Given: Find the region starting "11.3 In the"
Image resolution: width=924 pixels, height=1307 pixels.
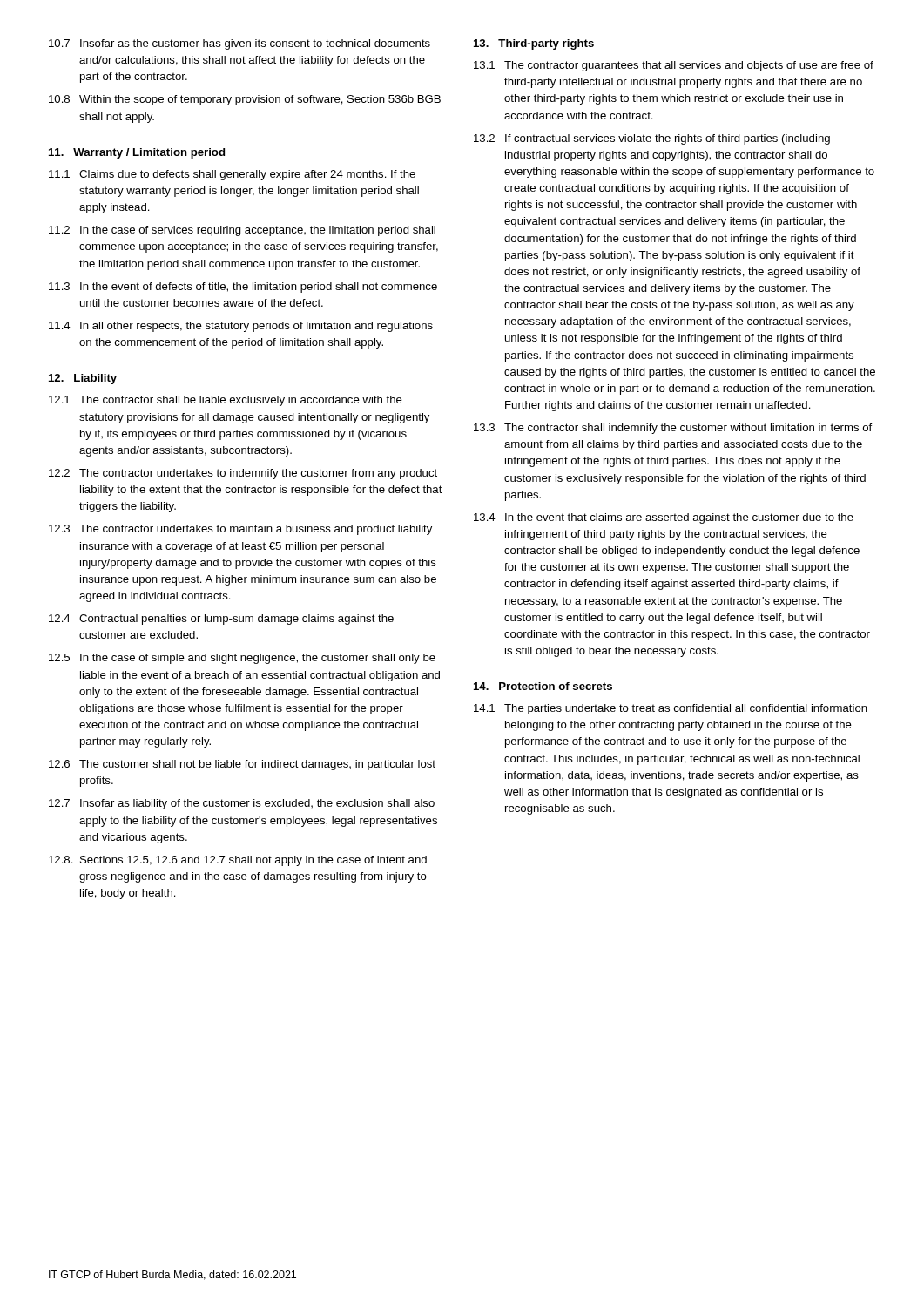Looking at the screenshot, I should point(246,294).
